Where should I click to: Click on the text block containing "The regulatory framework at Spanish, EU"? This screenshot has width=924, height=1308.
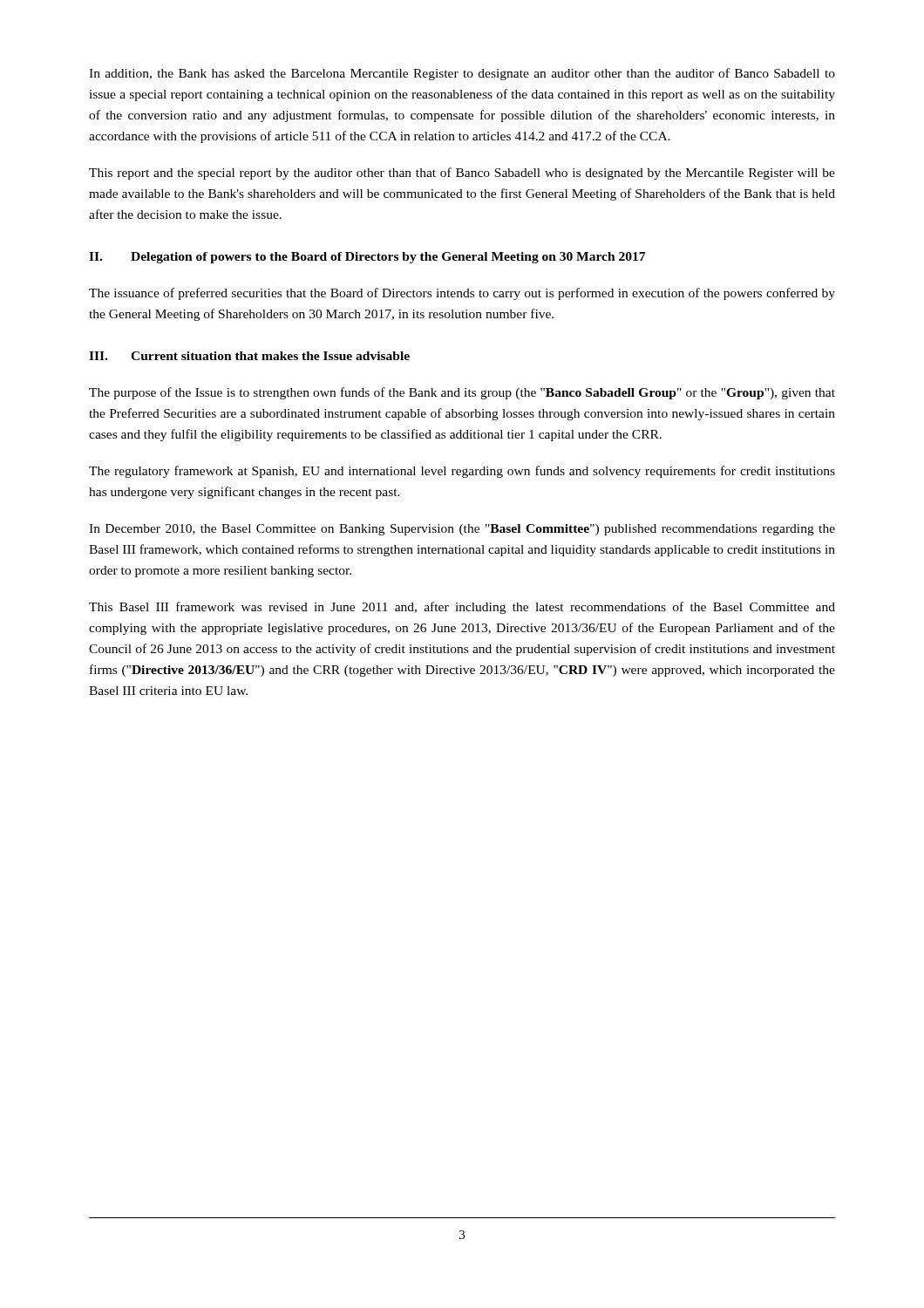pyautogui.click(x=462, y=481)
